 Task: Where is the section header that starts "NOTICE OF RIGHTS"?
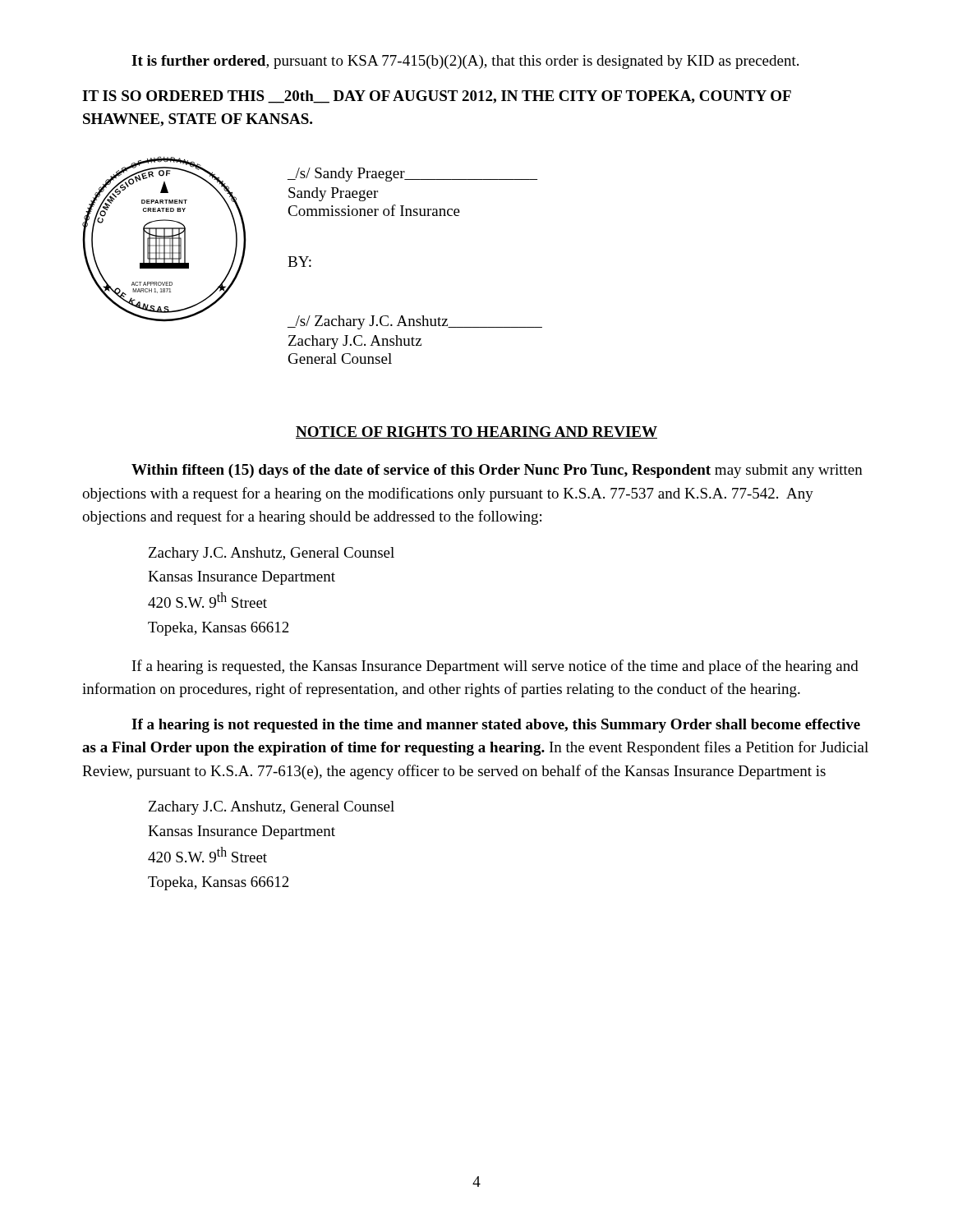(x=476, y=432)
